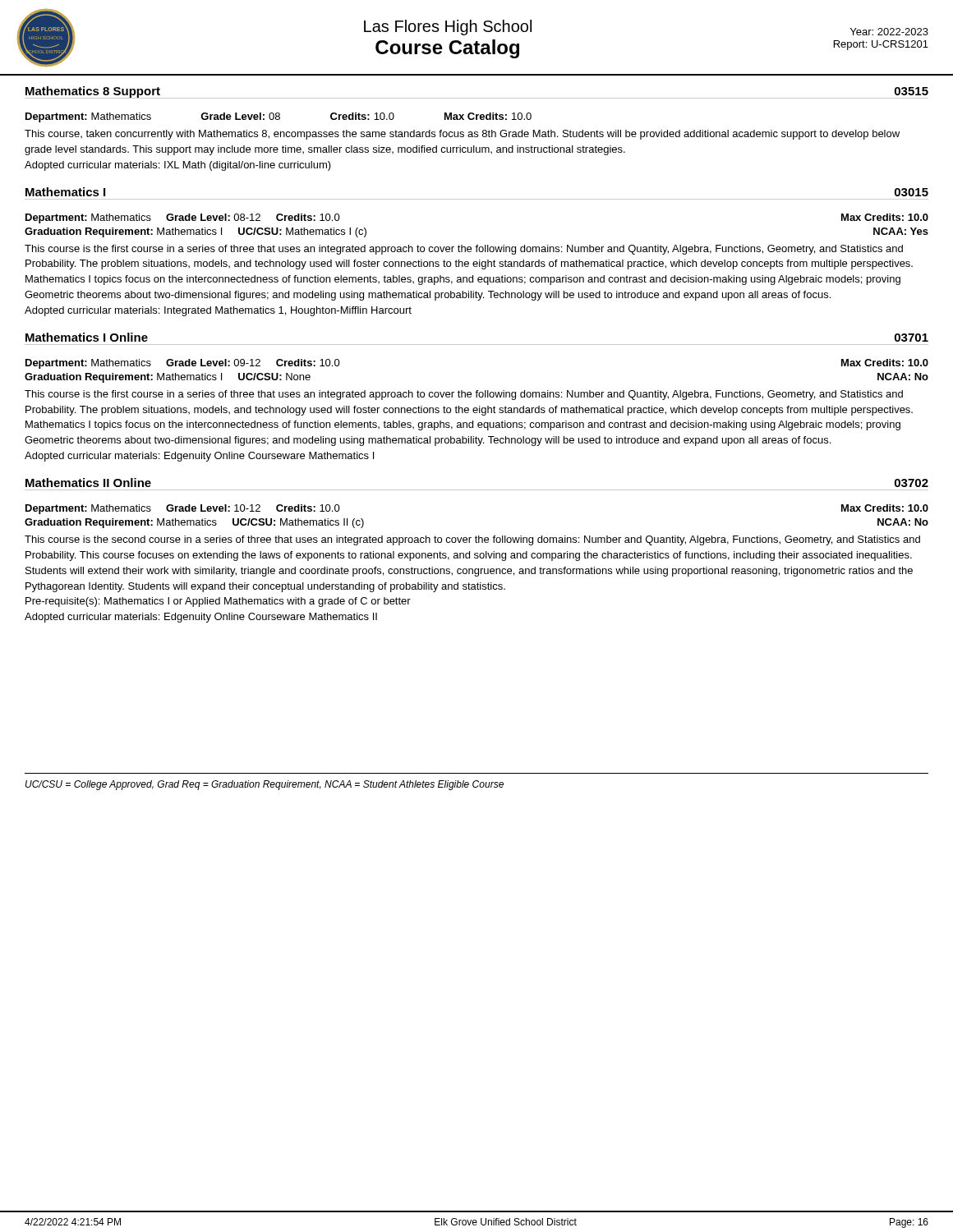Image resolution: width=953 pixels, height=1232 pixels.
Task: Click the passage that begins "This course, taken concurrently with Mathematics 8,"
Action: (462, 149)
